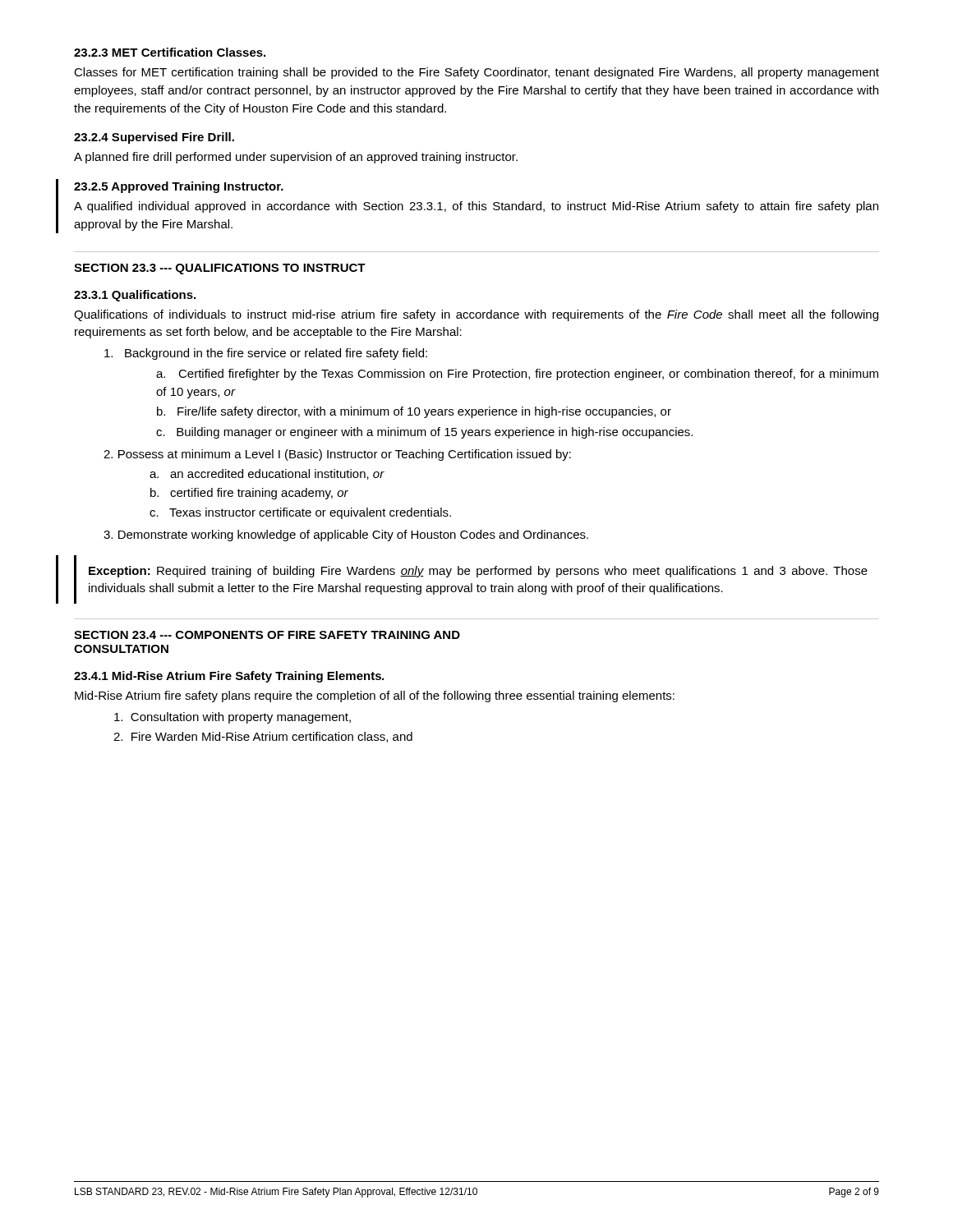The width and height of the screenshot is (953, 1232).
Task: Locate the text block that says "A planned fire drill performed under supervision"
Action: pyautogui.click(x=296, y=157)
